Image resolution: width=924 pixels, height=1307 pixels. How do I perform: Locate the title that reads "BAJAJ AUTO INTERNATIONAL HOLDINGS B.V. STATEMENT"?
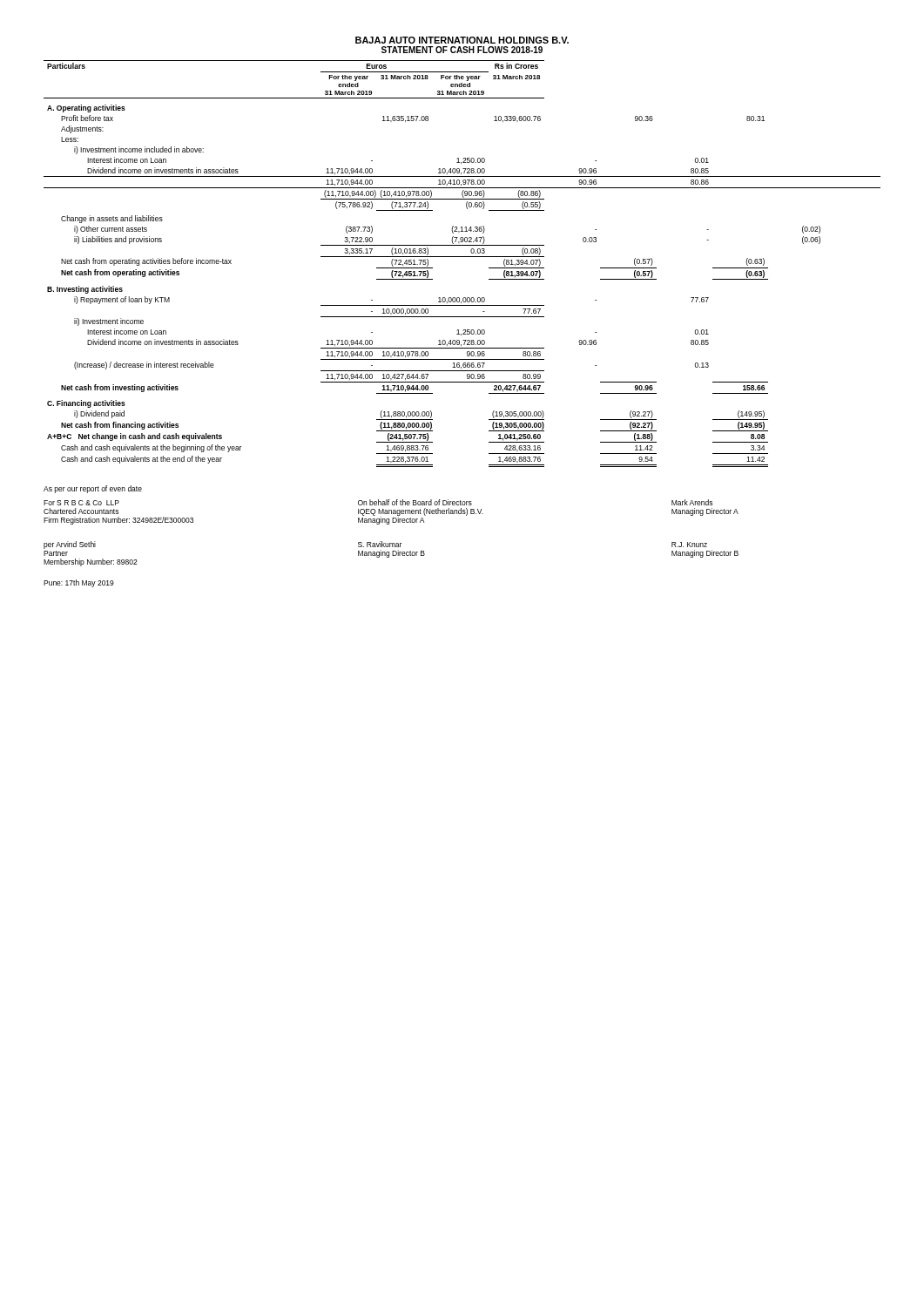pyautogui.click(x=462, y=45)
